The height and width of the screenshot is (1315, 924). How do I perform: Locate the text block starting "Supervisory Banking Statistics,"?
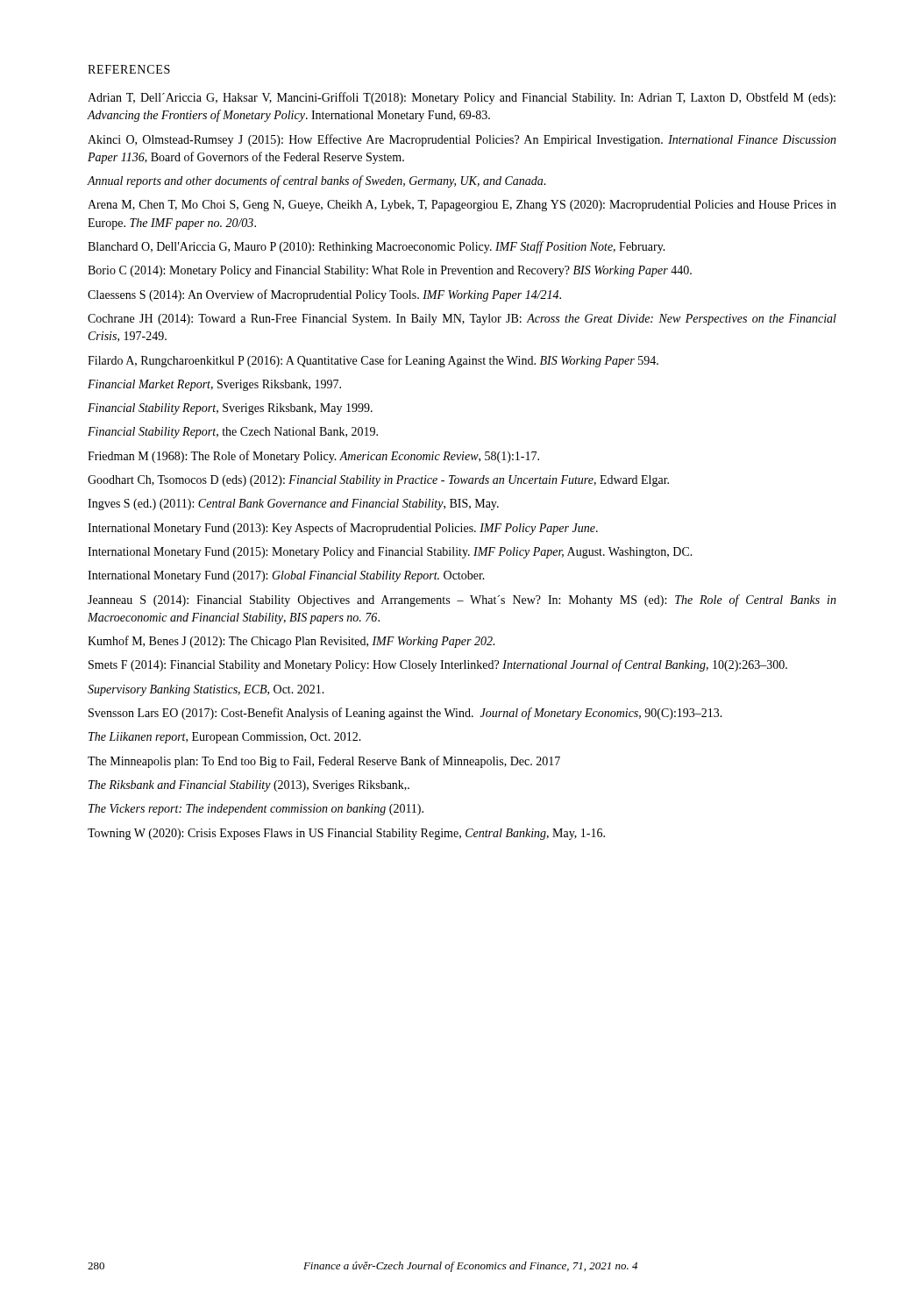pyautogui.click(x=206, y=689)
